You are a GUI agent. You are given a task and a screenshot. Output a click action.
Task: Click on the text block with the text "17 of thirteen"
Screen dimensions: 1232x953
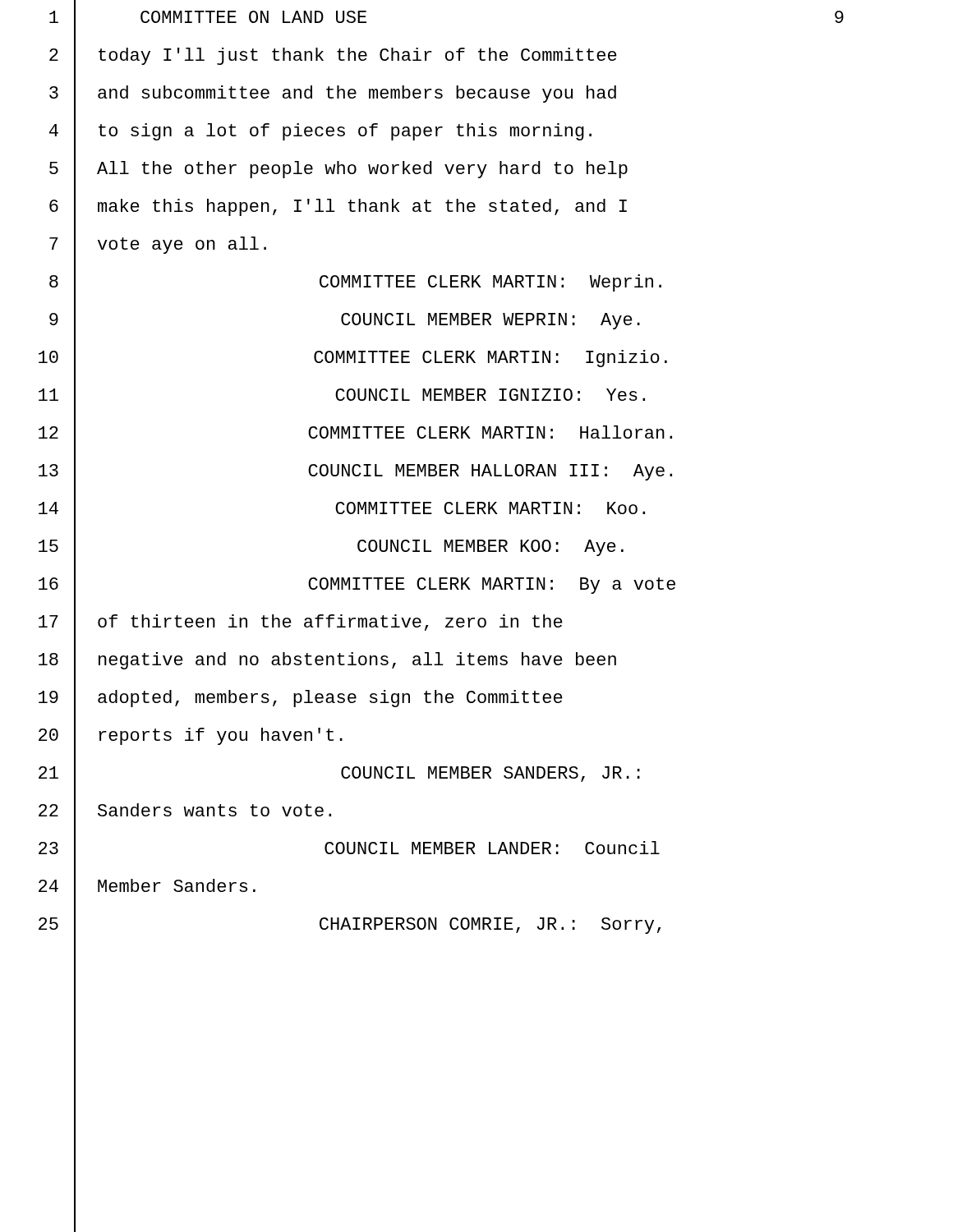coord(476,623)
